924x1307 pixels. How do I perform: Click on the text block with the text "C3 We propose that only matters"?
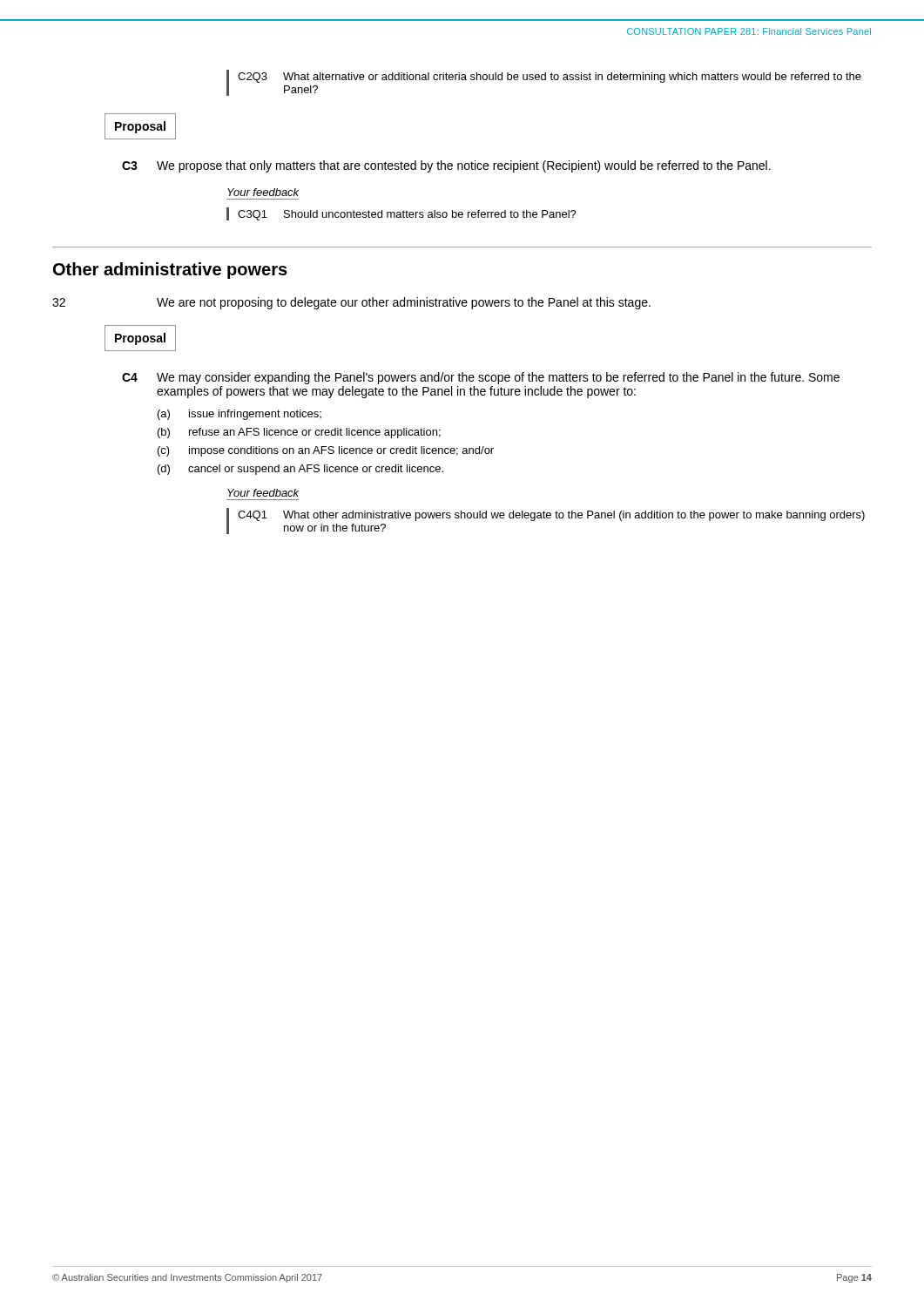tap(497, 166)
